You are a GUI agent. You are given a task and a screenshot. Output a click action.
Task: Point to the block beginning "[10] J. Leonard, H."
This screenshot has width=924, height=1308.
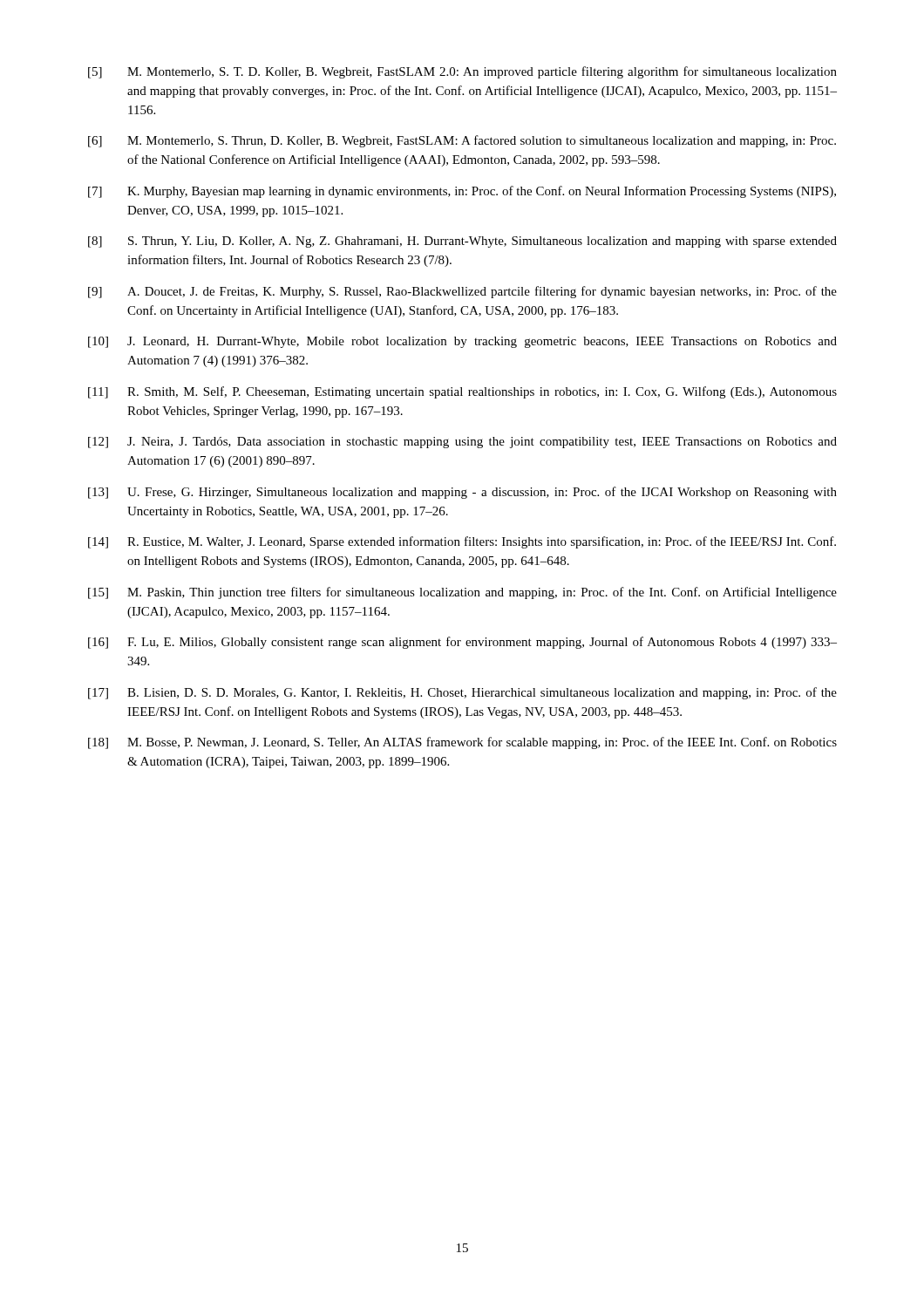[462, 351]
